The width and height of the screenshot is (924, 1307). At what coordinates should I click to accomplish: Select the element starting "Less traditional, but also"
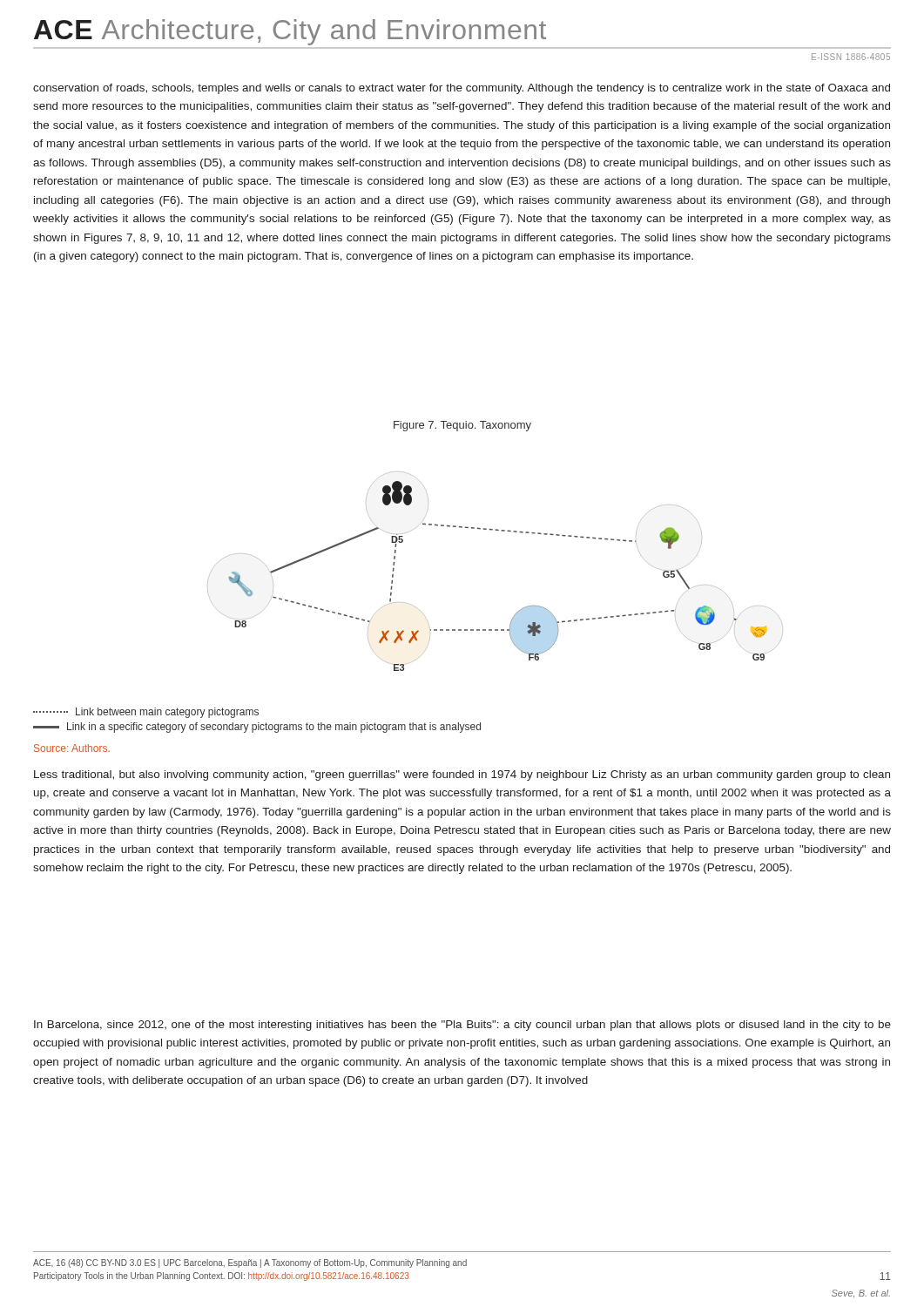(462, 821)
